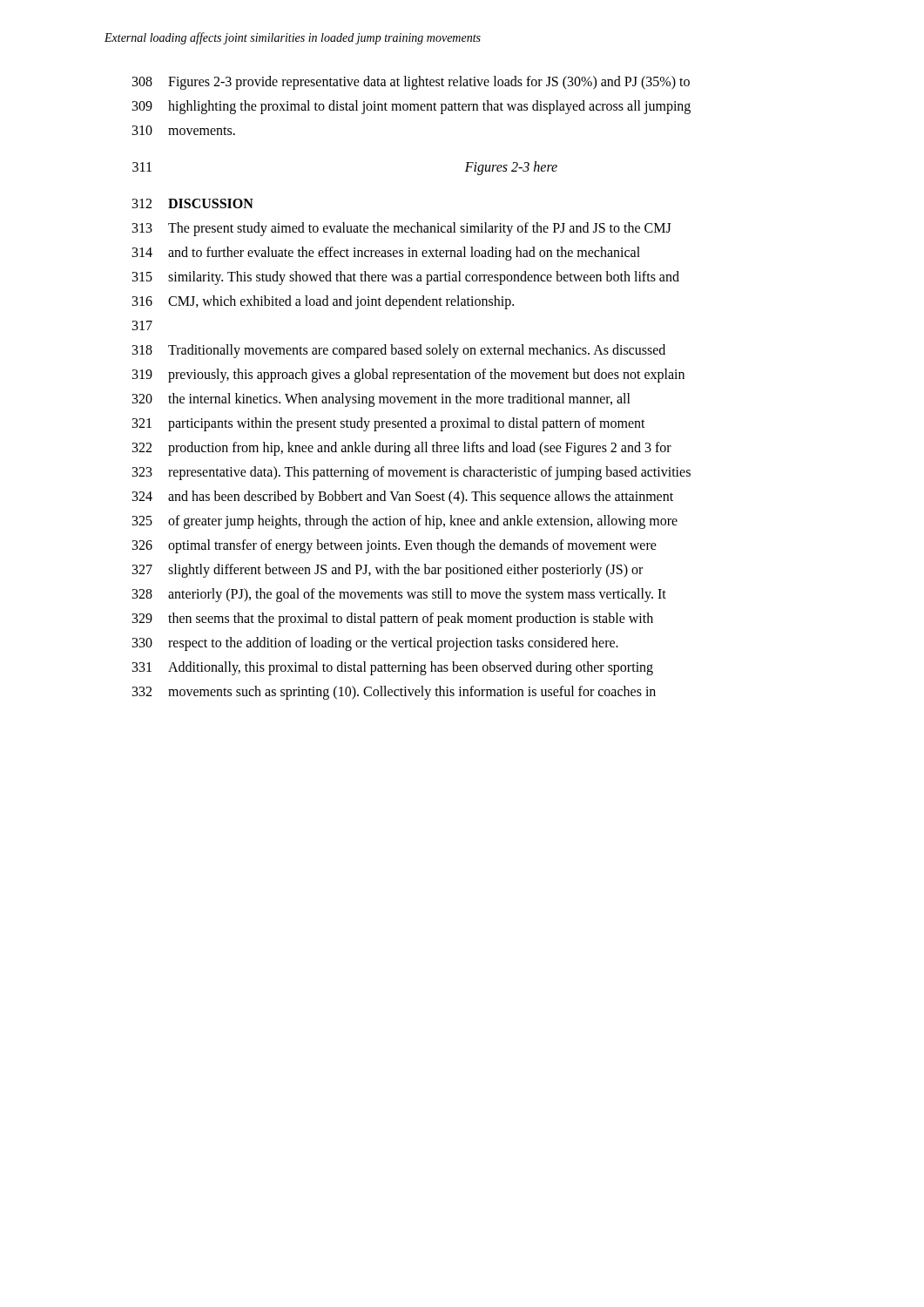The image size is (924, 1307).
Task: Click on the text block starting "312 DISCUSSION"
Action: [x=193, y=203]
